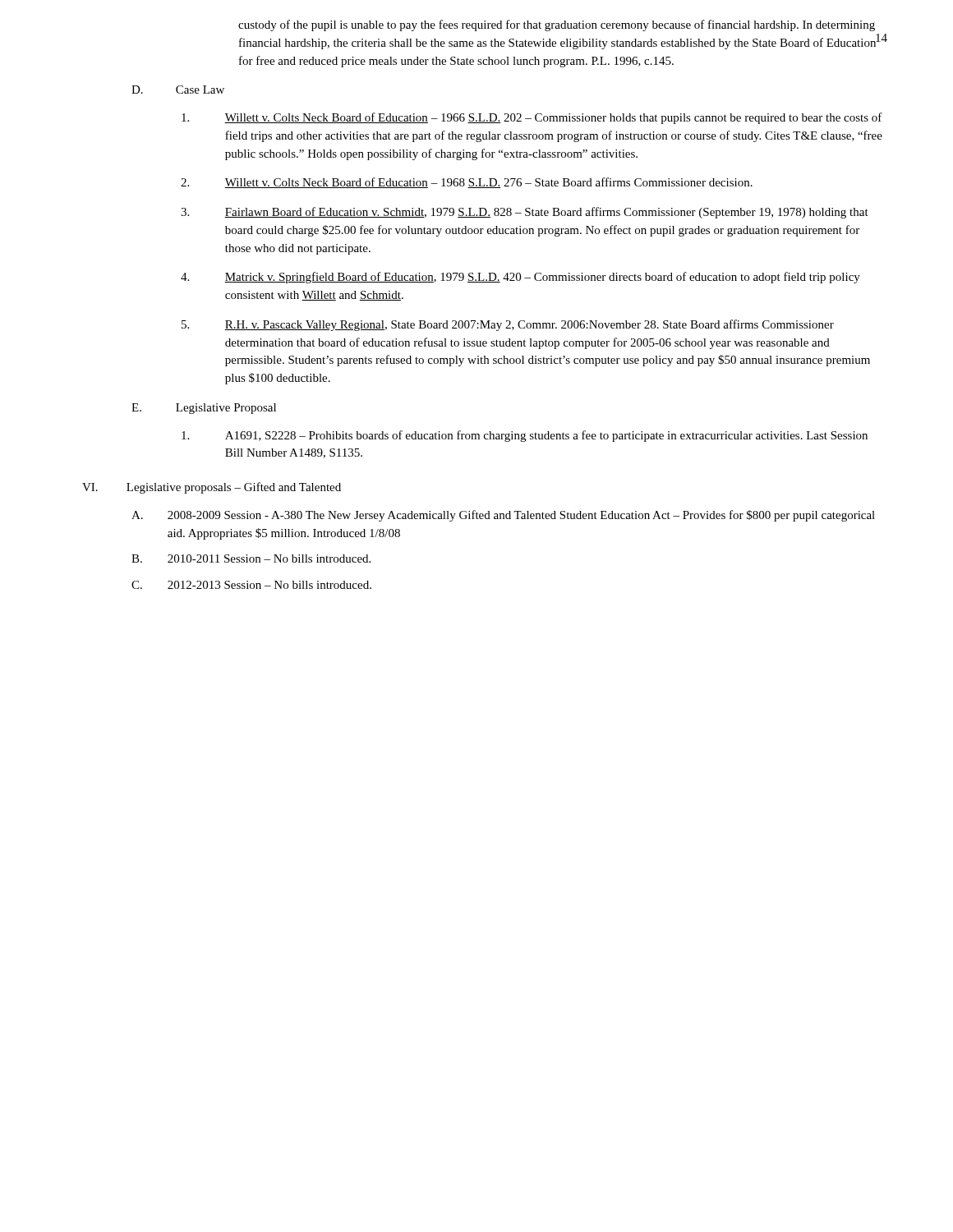Where is the passage that starts "4. Matrick v. Springfield"?
The width and height of the screenshot is (953, 1232).
[x=534, y=287]
